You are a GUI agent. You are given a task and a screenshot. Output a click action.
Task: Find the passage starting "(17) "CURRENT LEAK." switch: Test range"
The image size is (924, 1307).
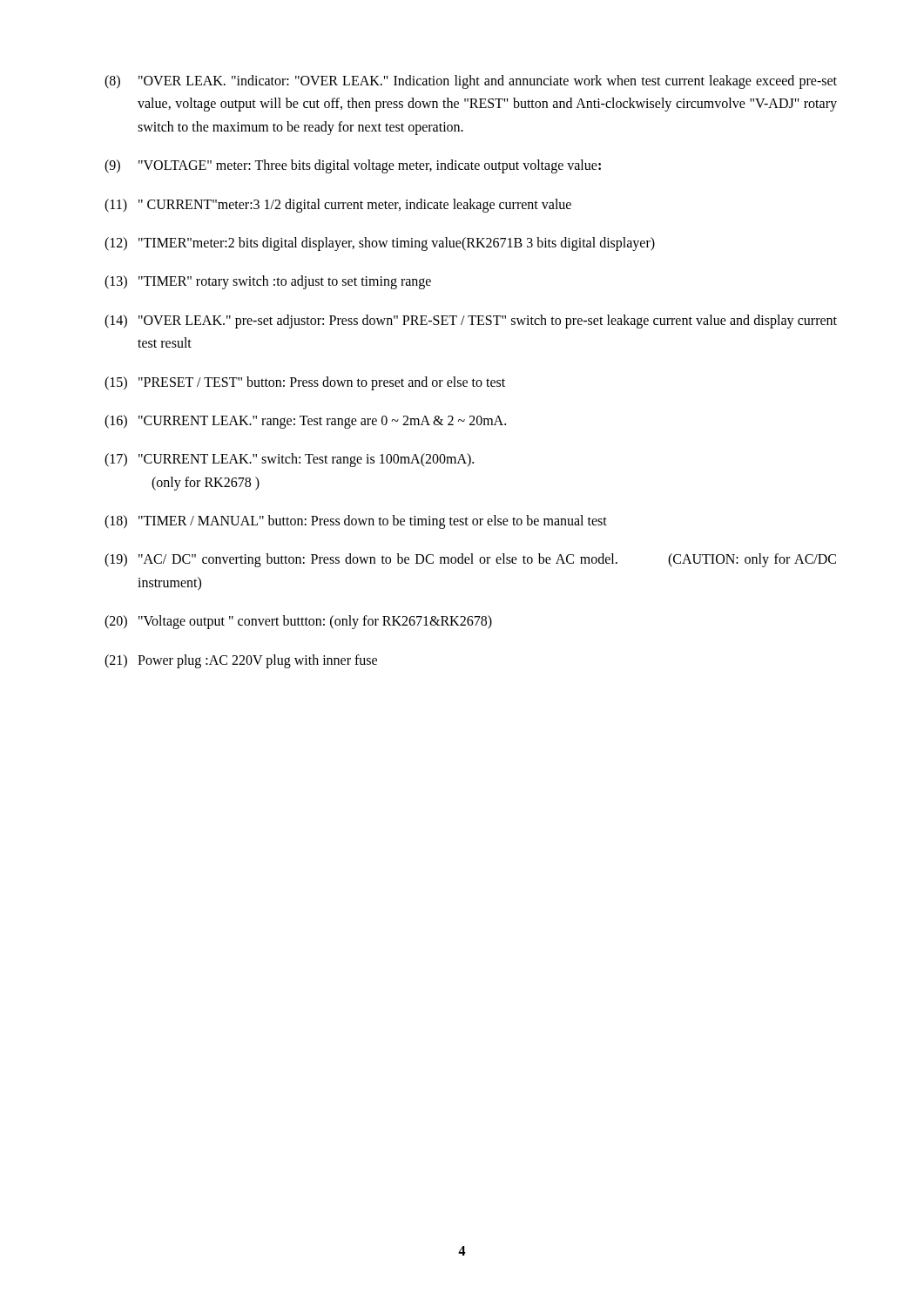coord(471,471)
